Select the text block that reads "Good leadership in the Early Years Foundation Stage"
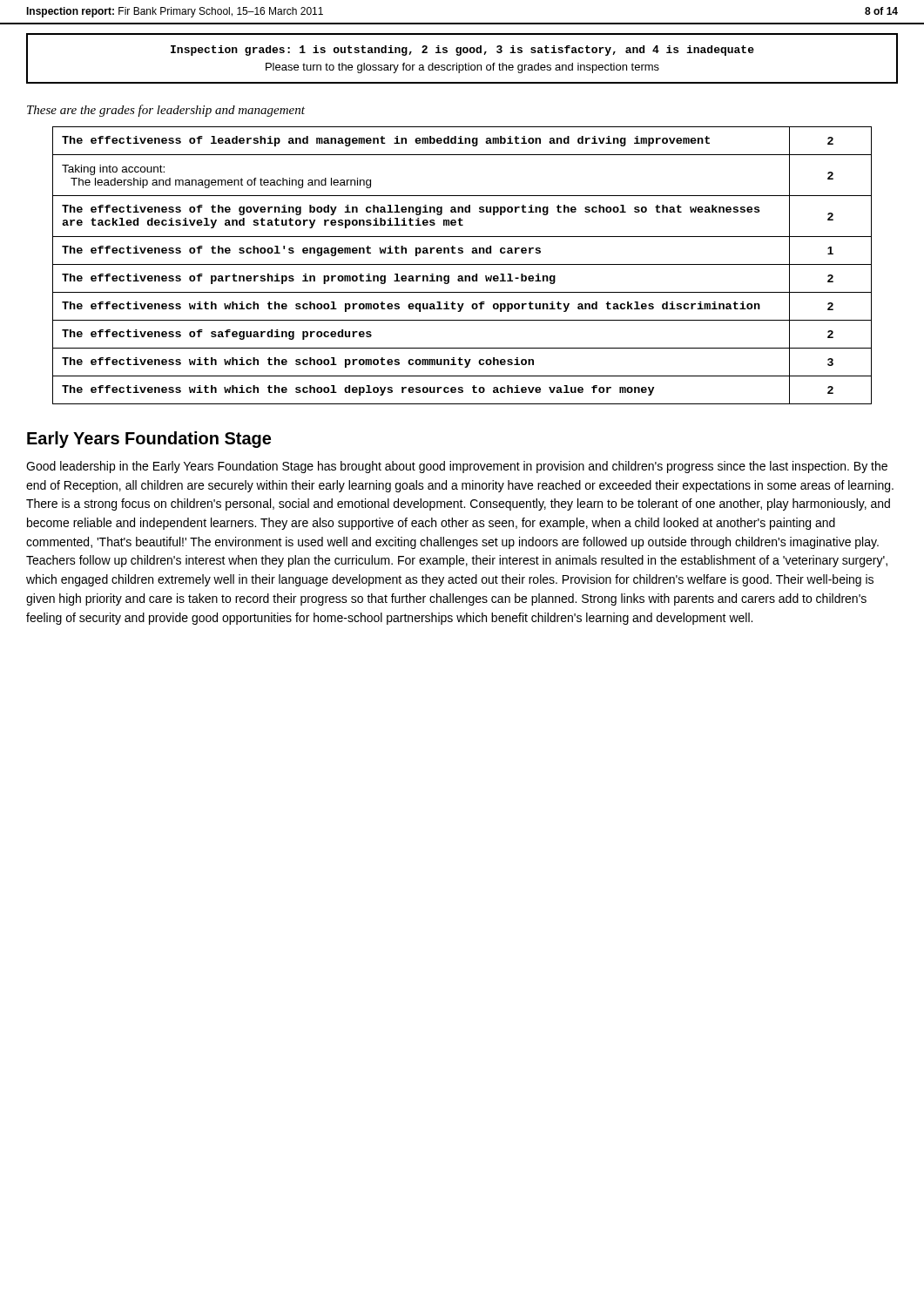 pyautogui.click(x=462, y=542)
